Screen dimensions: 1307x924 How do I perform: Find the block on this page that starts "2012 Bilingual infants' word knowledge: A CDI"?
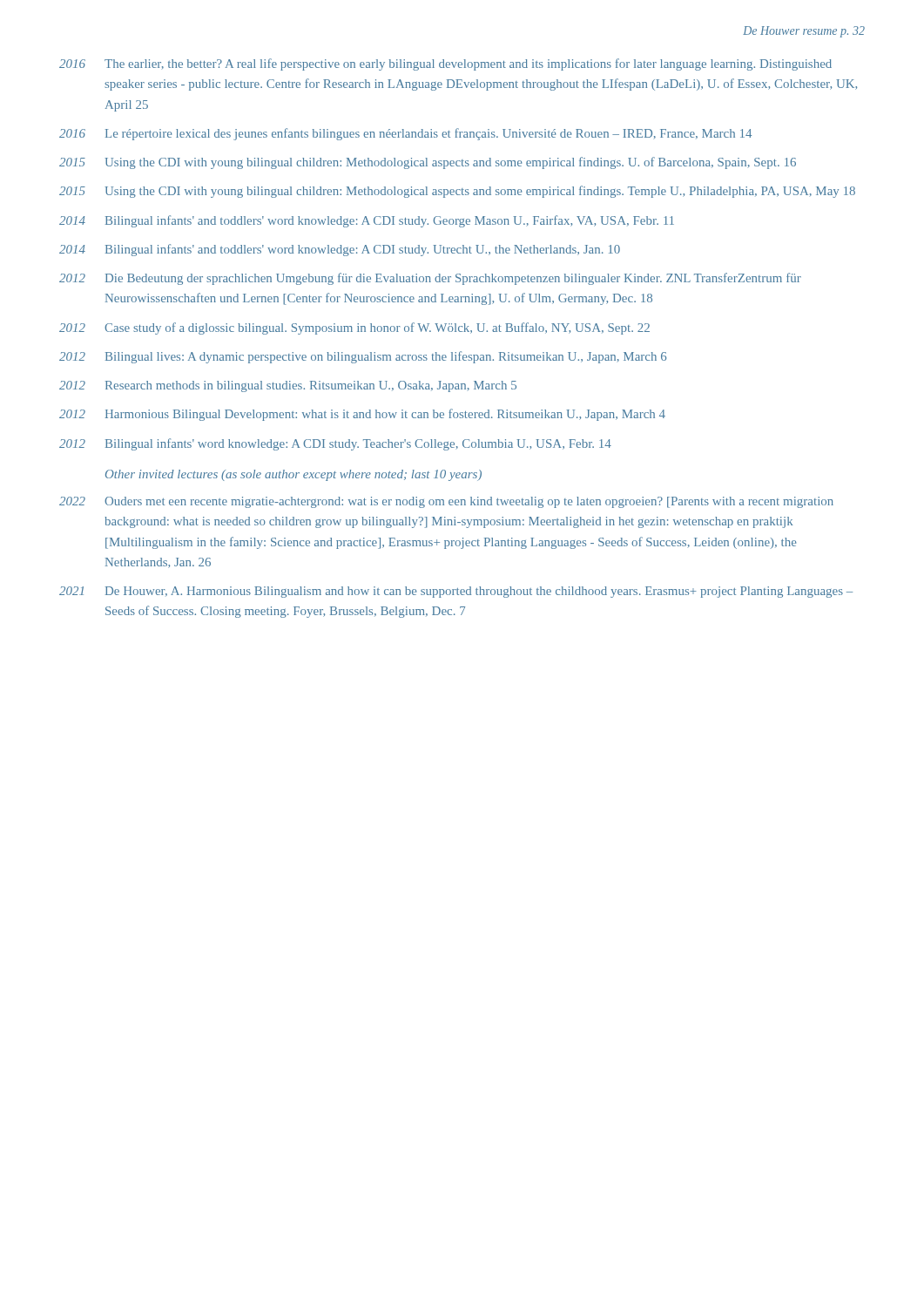(x=462, y=444)
